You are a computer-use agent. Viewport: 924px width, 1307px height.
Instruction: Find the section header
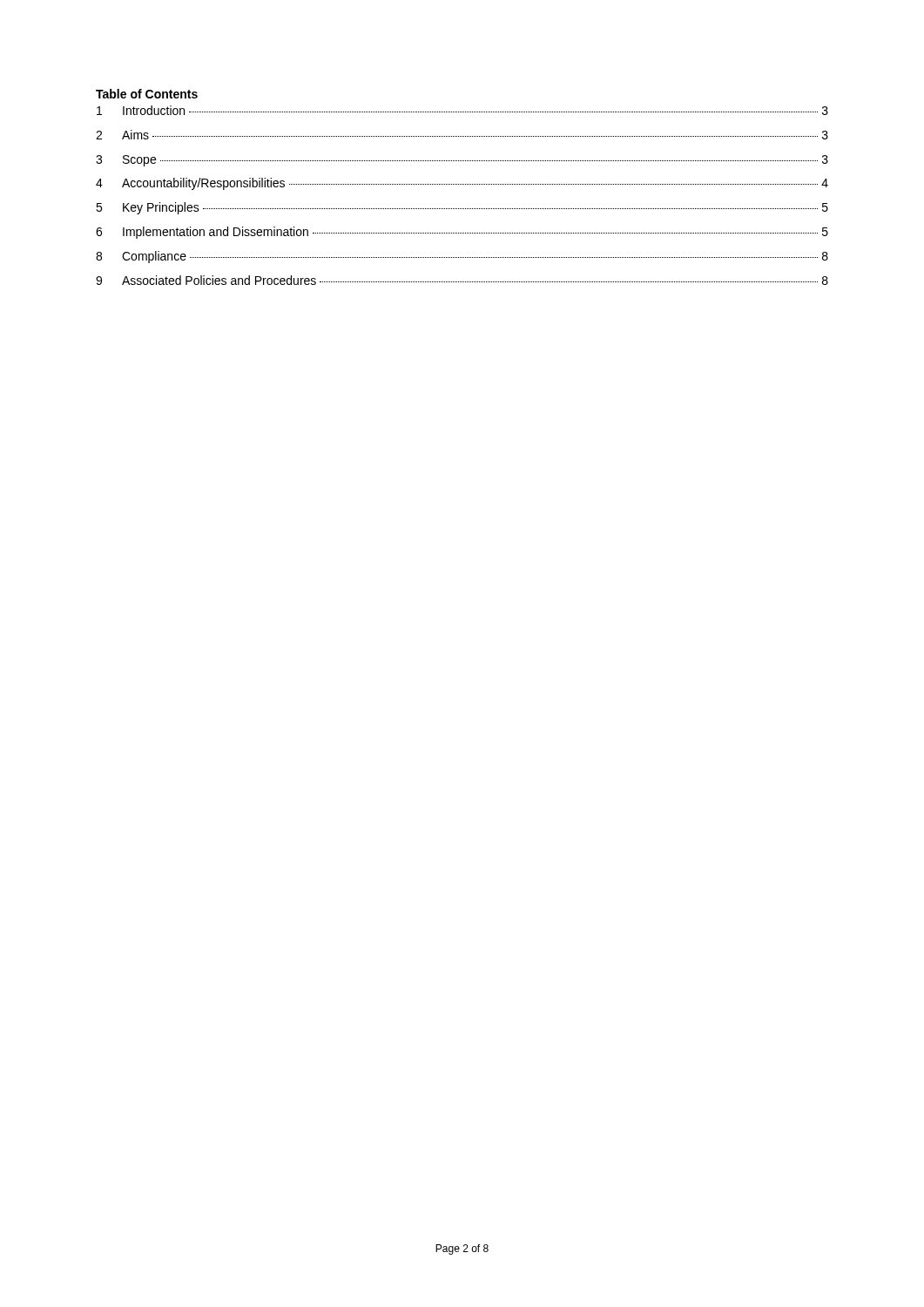coord(147,94)
